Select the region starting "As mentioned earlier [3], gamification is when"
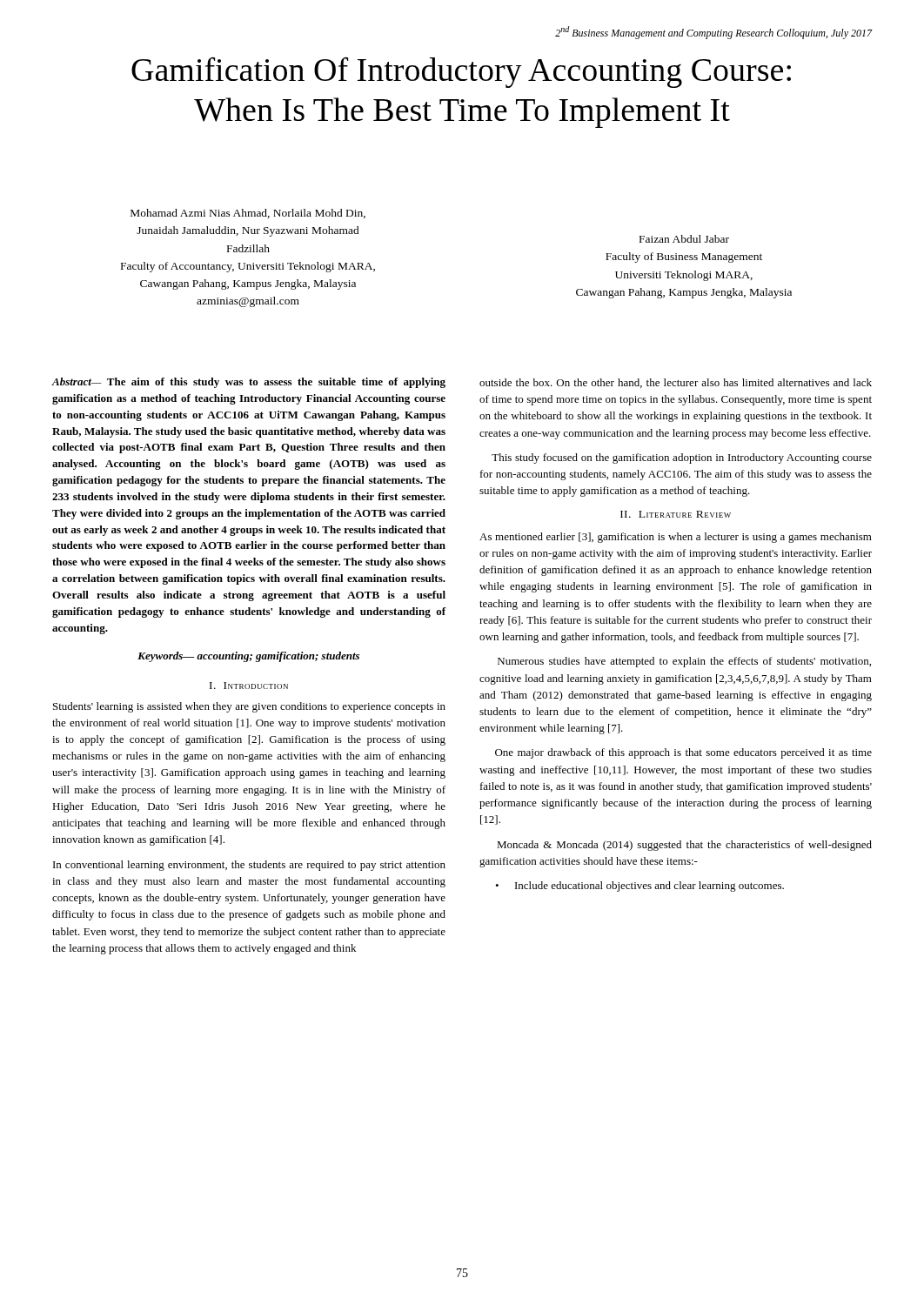The image size is (924, 1305). coord(676,586)
